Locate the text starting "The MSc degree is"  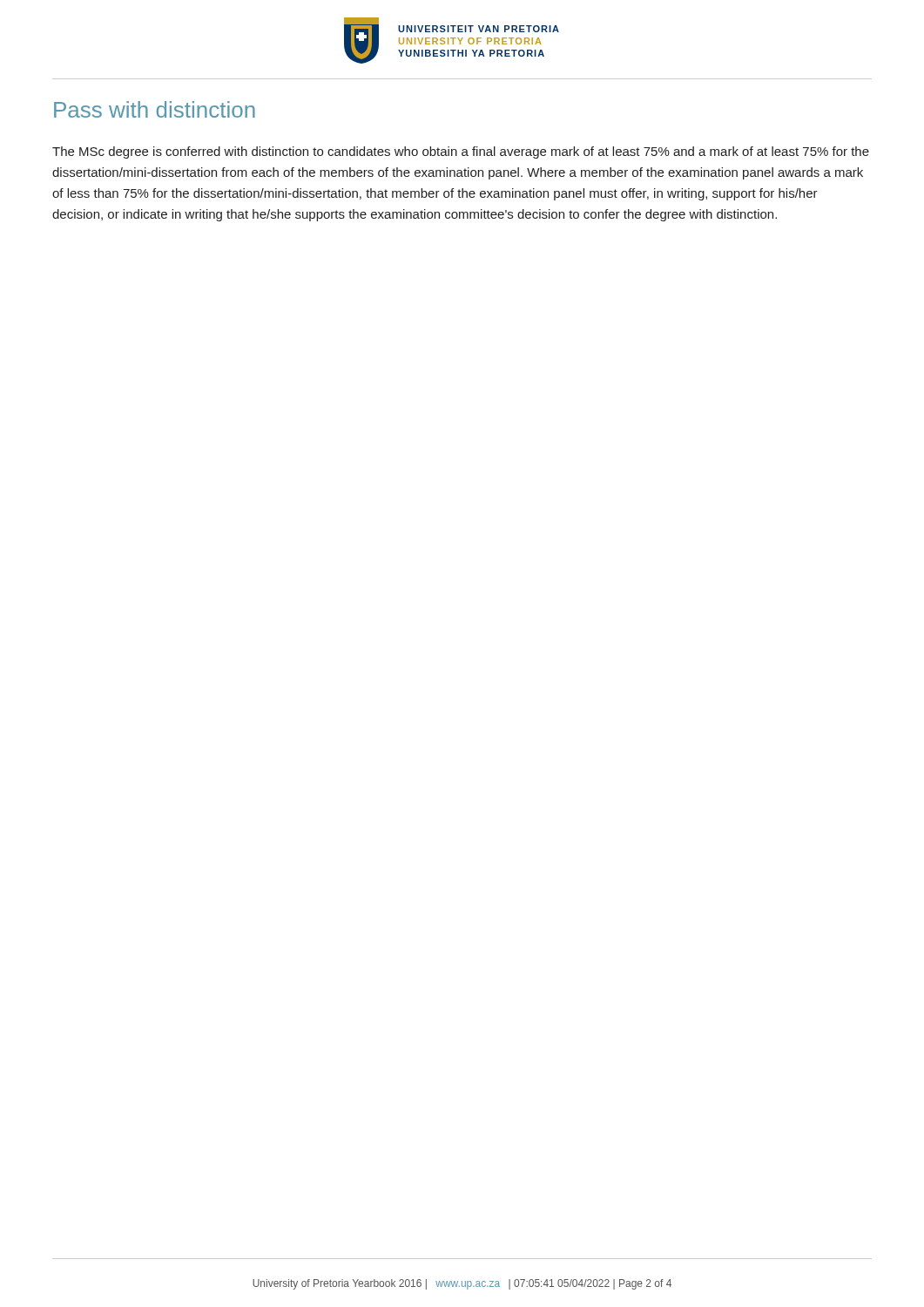tap(462, 183)
